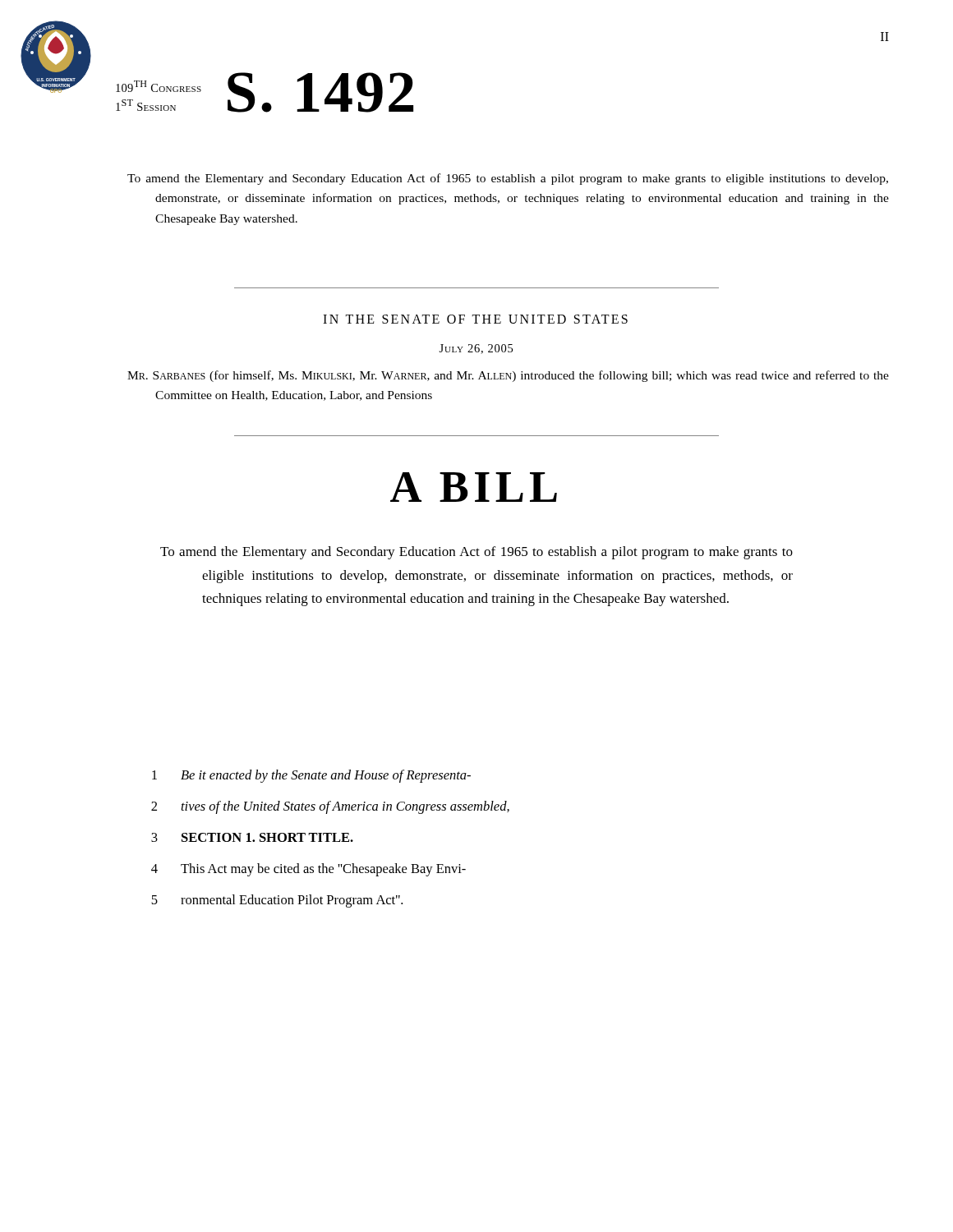Locate the element starting "5 ronmental Education Pilot"
Viewport: 953px width, 1232px height.
coord(277,901)
